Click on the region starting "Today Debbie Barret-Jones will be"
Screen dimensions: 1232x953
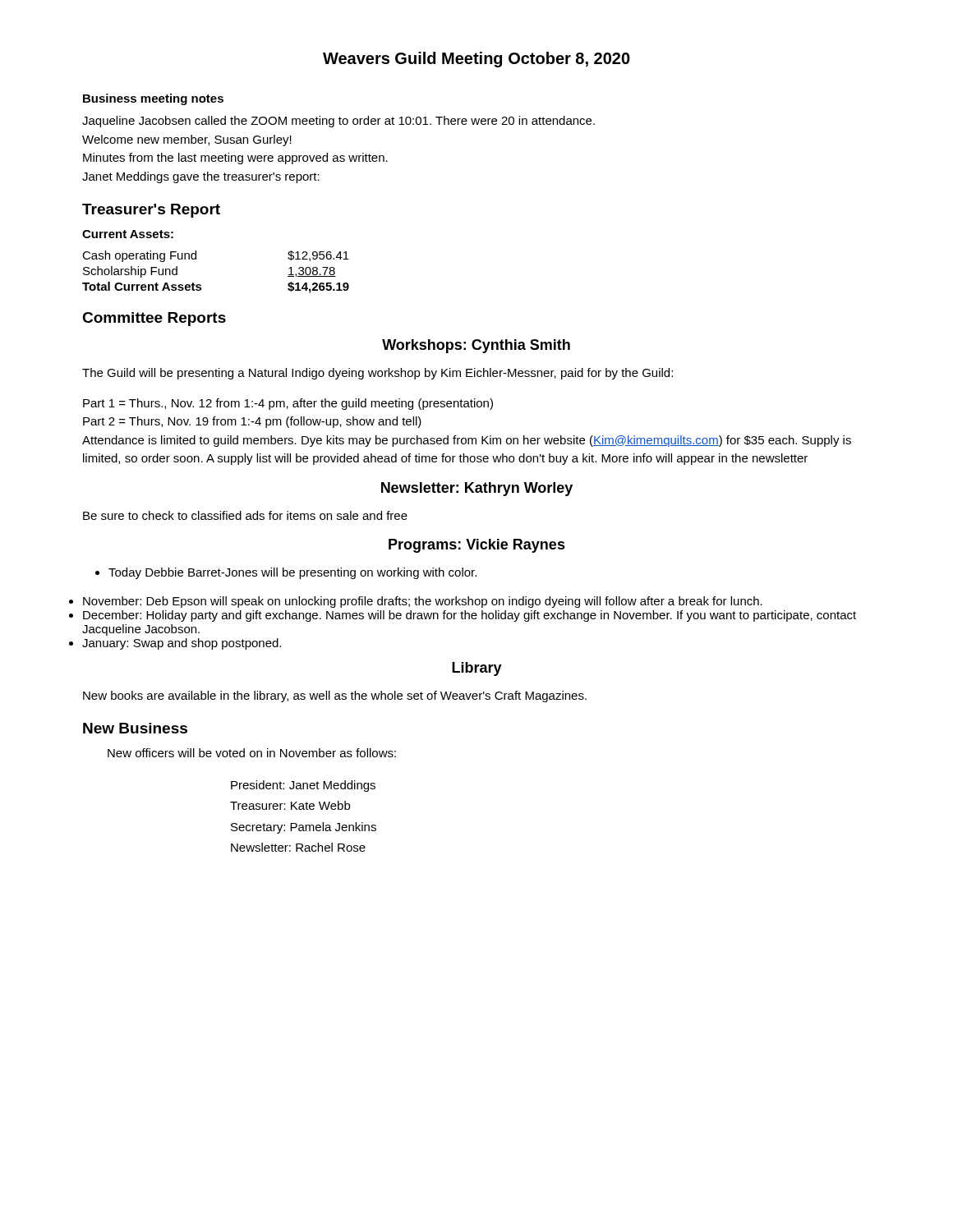coord(476,573)
